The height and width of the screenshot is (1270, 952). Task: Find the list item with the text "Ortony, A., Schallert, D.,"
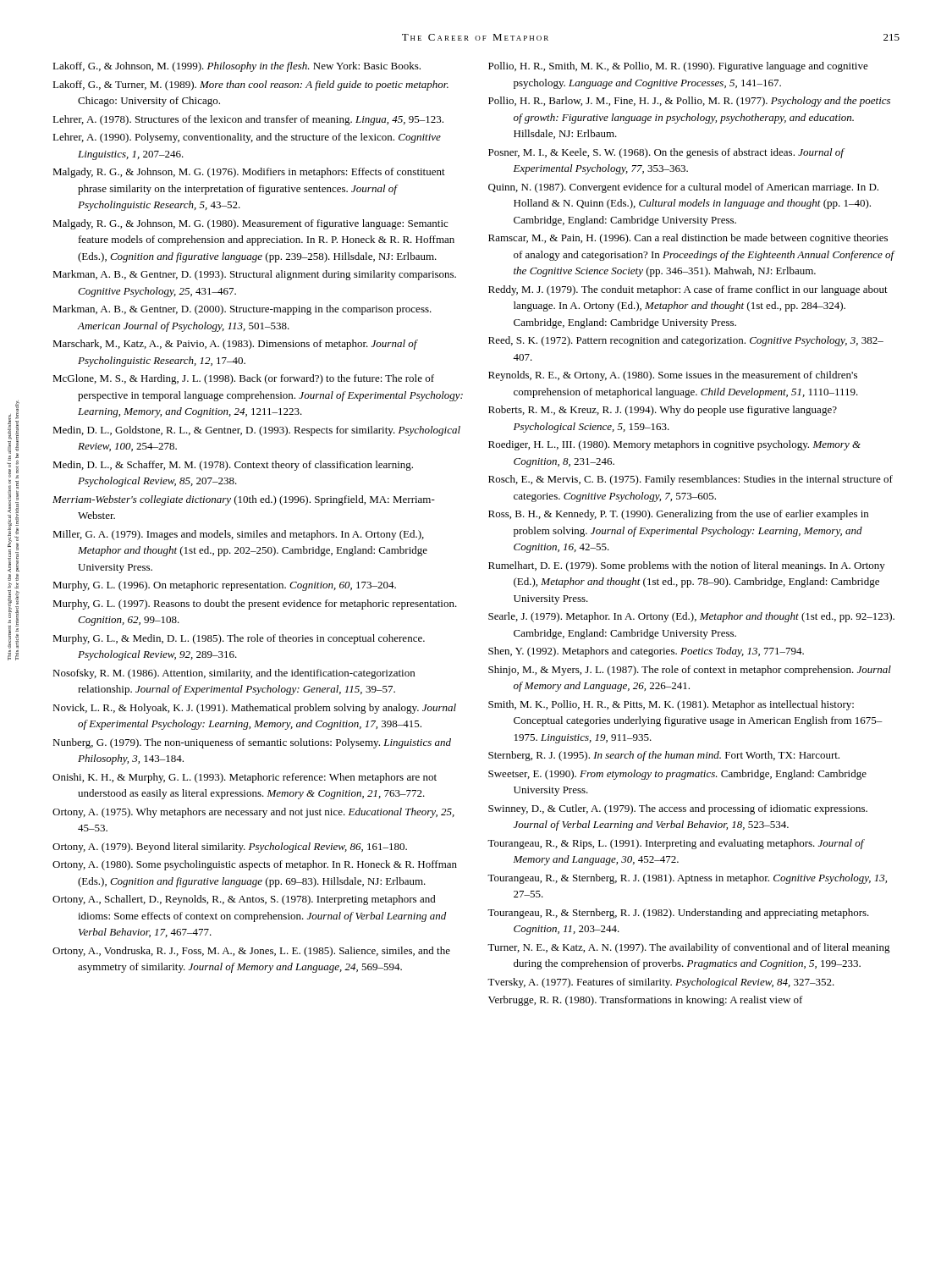249,915
